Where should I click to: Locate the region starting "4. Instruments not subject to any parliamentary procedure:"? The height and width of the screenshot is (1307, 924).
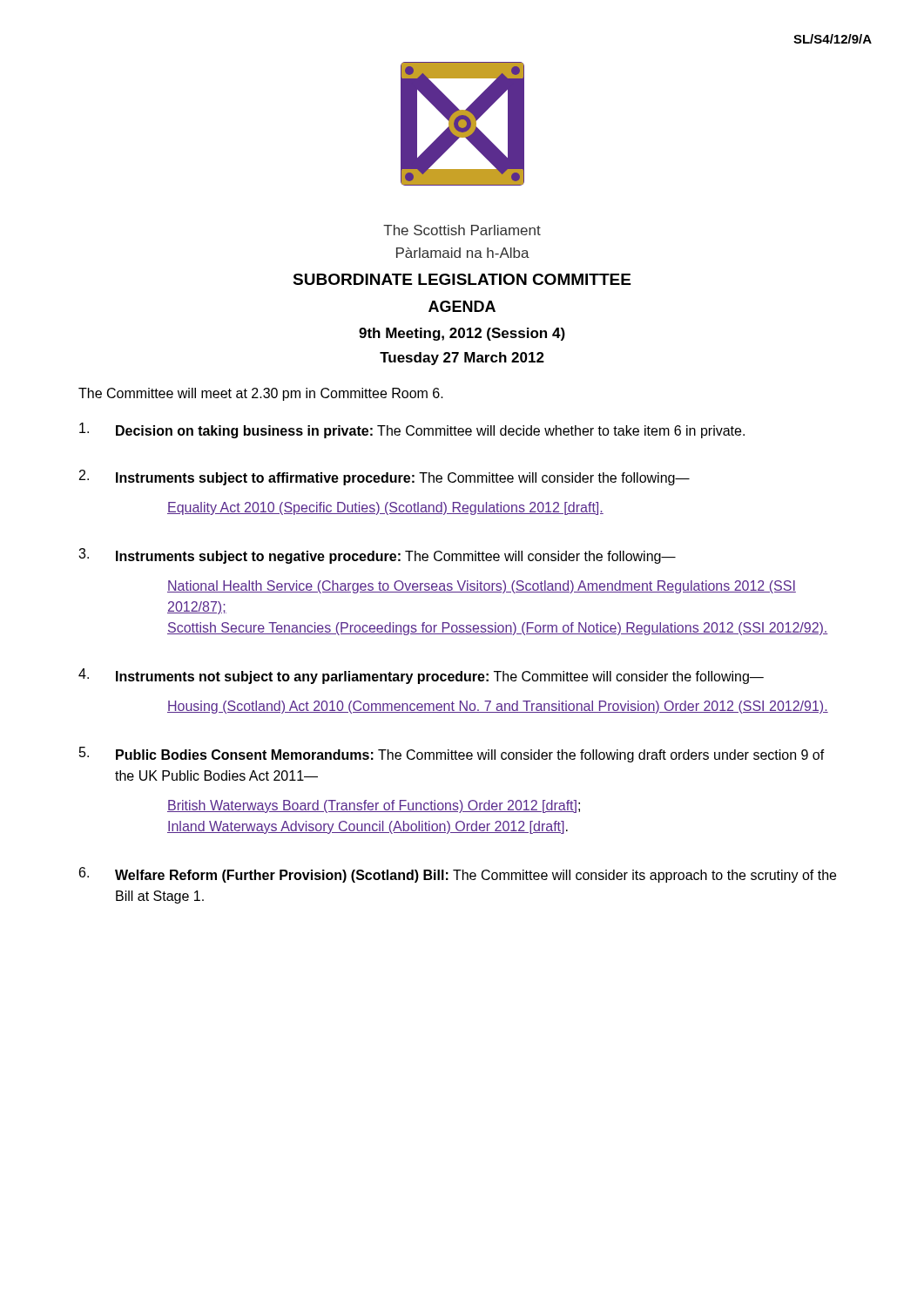pos(462,697)
